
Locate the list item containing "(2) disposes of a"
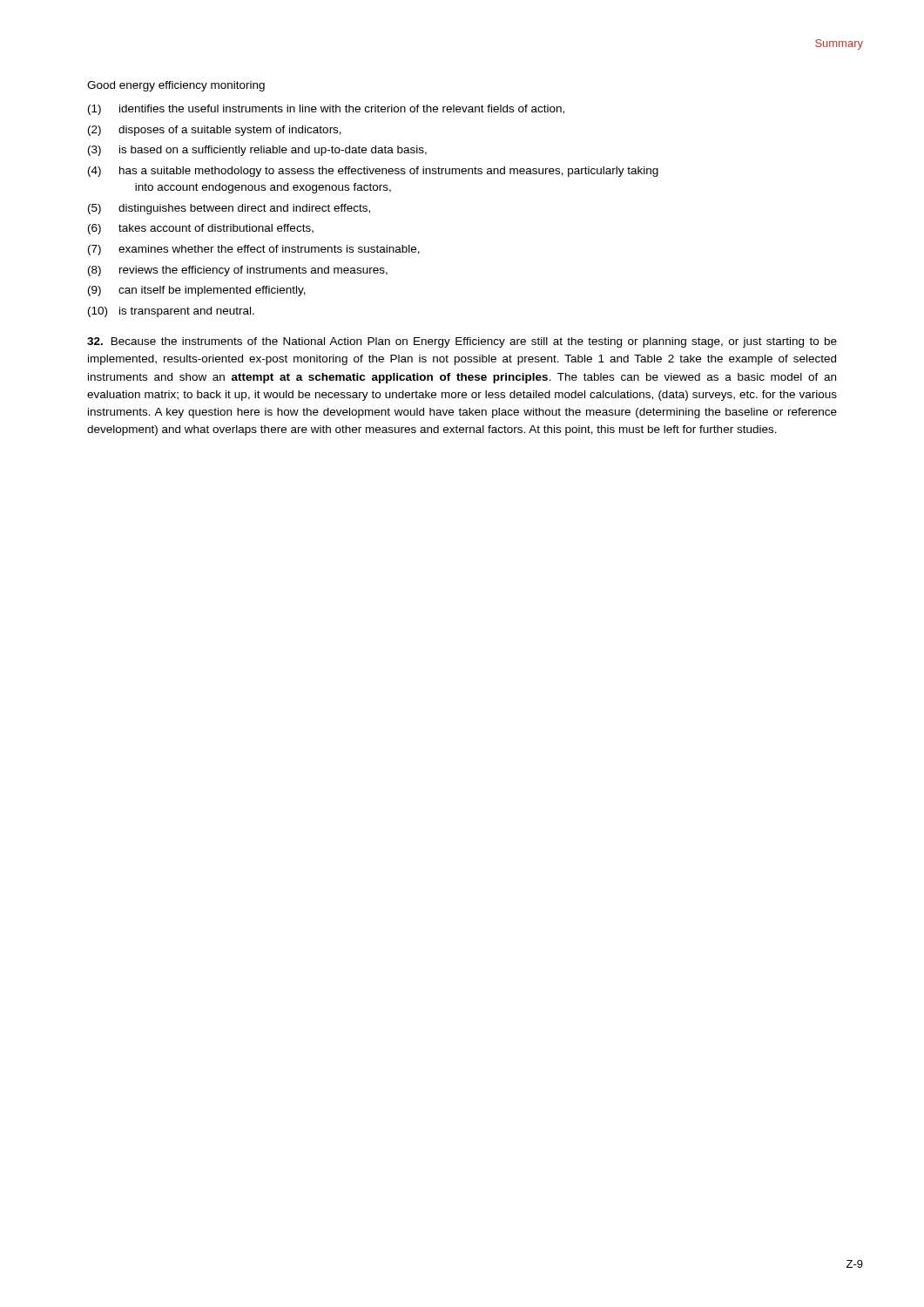click(x=215, y=131)
